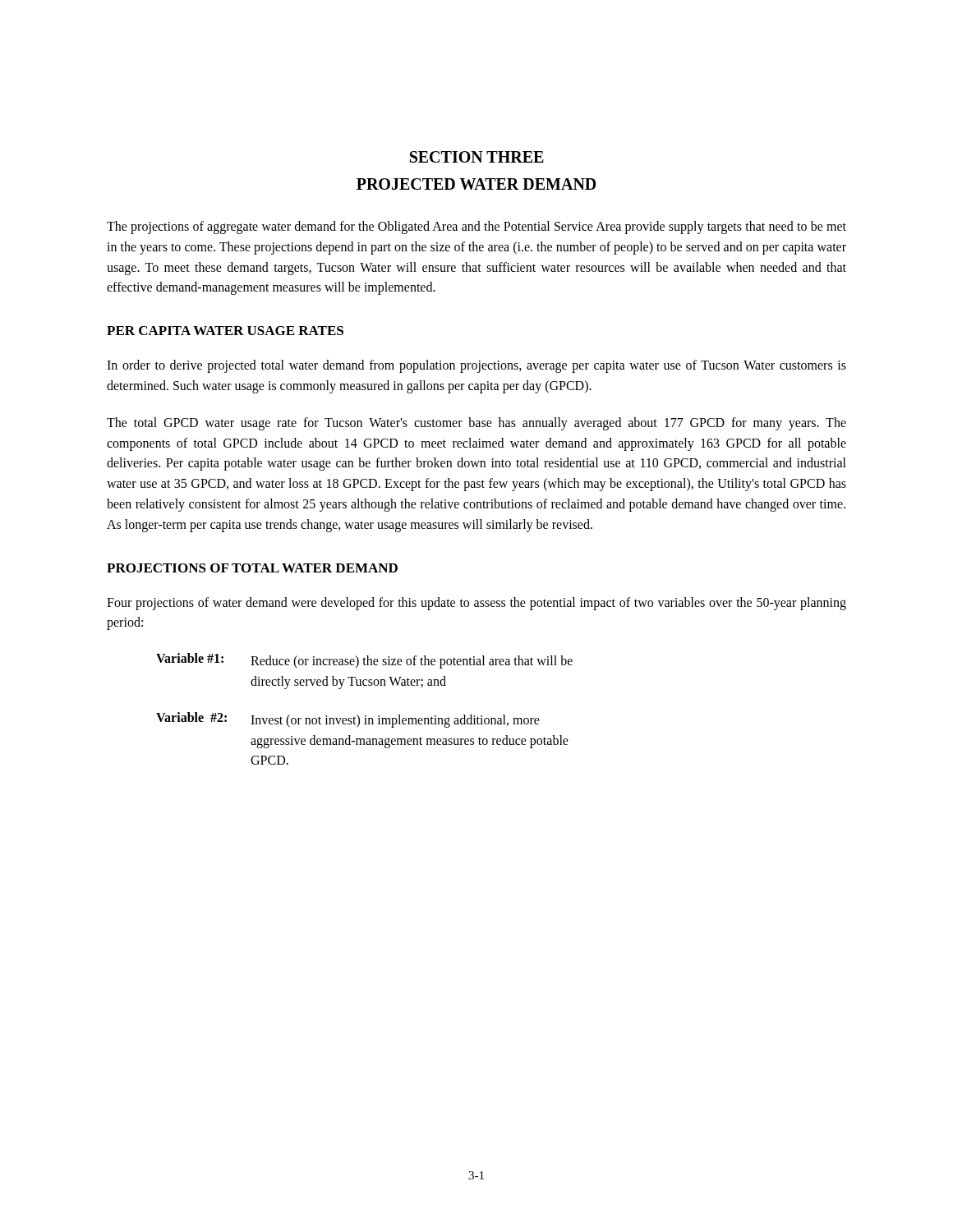Navigate to the text starting "PROJECTIONS OF TOTAL"
The image size is (953, 1232).
tap(253, 568)
